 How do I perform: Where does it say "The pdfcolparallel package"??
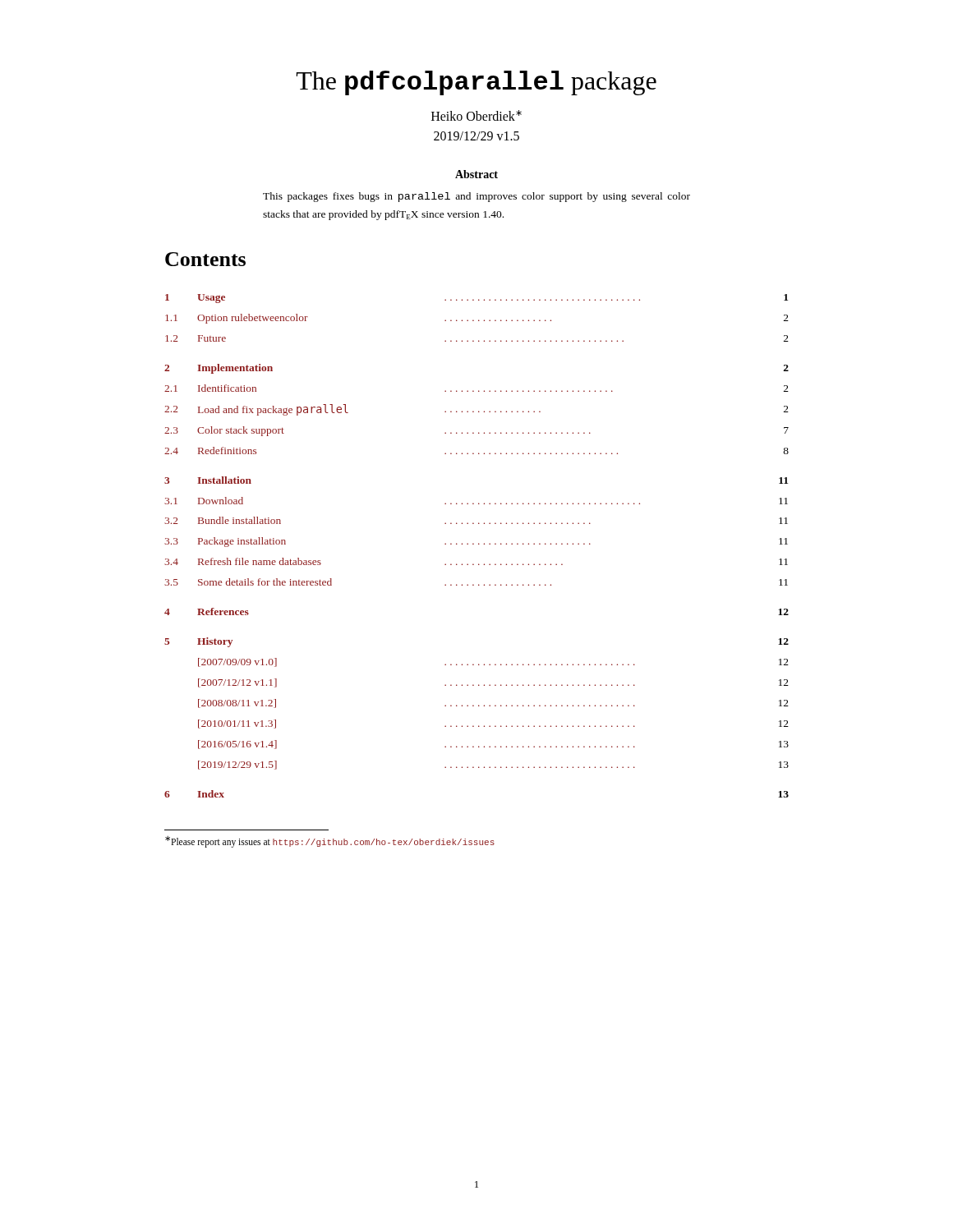click(x=476, y=82)
